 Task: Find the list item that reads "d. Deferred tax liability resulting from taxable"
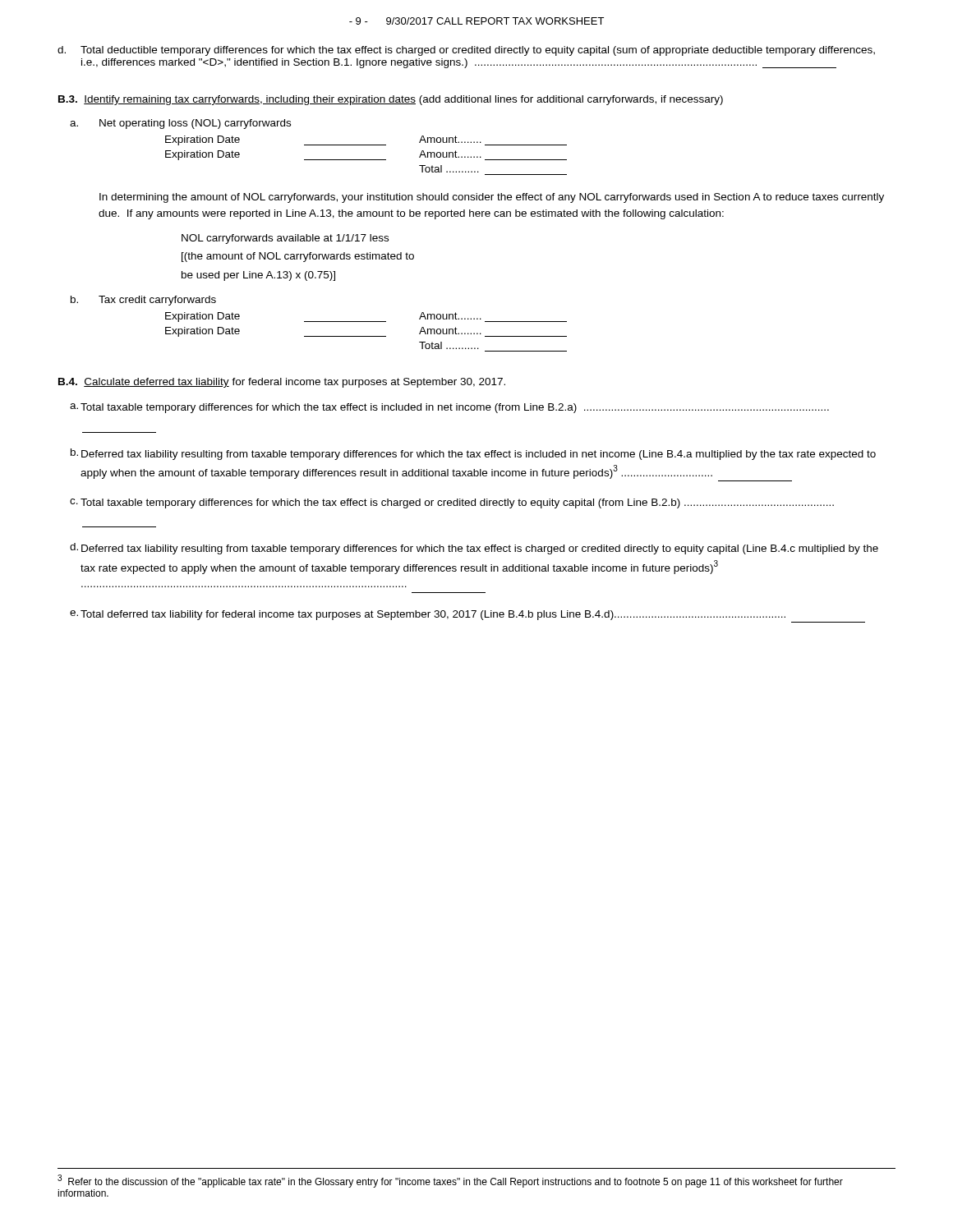click(476, 567)
